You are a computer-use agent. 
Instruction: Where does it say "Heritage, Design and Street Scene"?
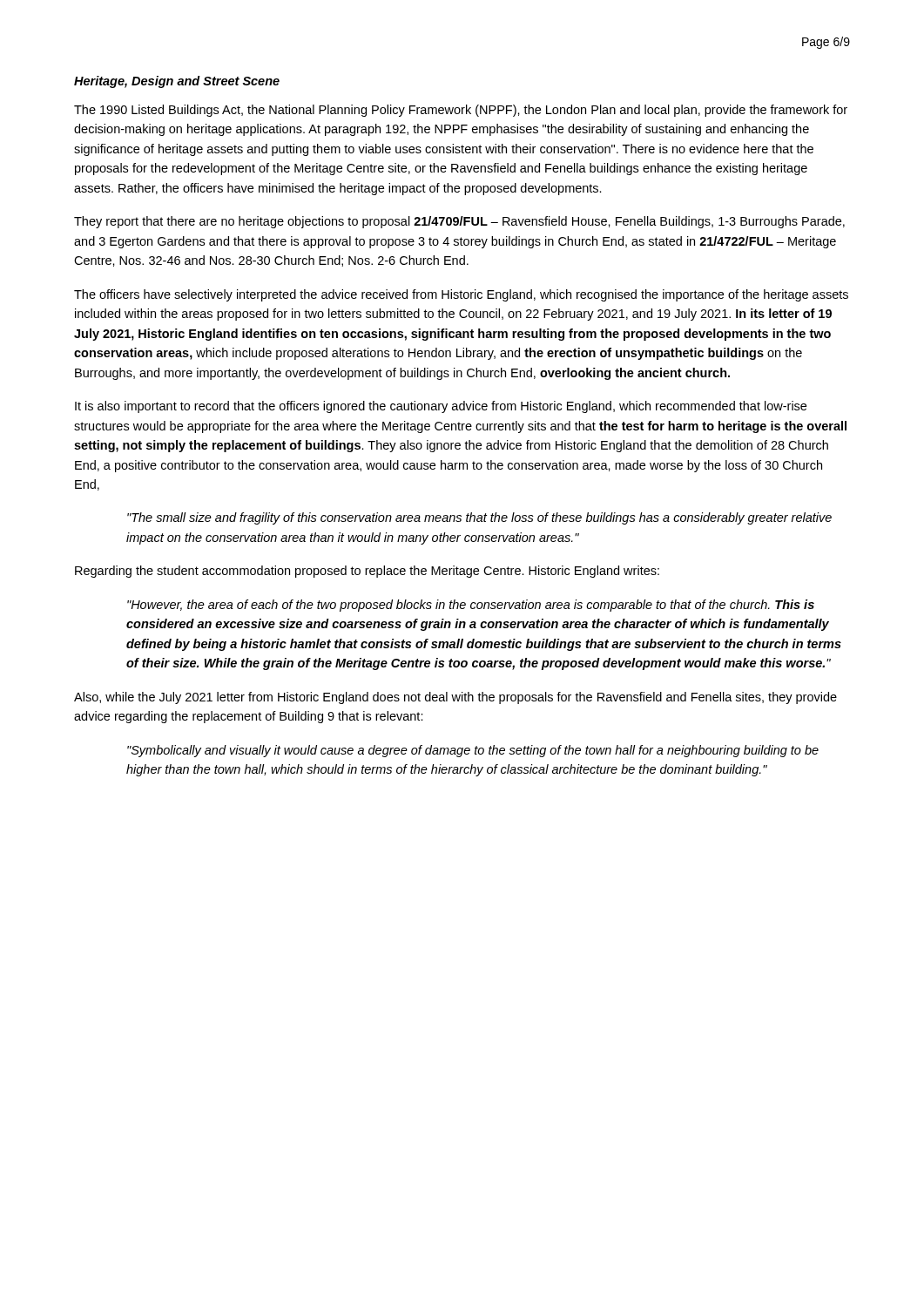click(x=177, y=81)
